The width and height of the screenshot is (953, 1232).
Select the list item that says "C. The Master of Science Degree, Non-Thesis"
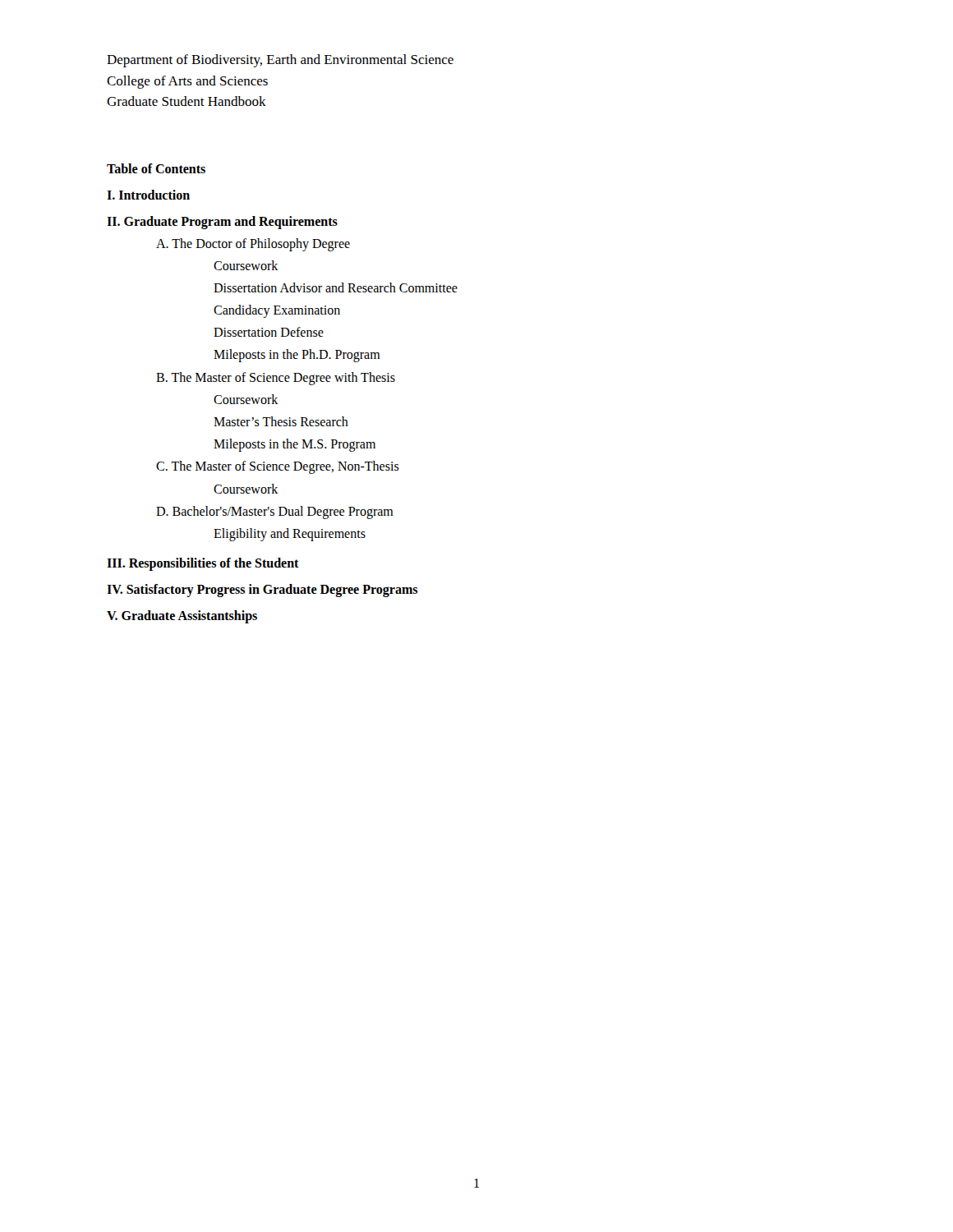tap(278, 466)
